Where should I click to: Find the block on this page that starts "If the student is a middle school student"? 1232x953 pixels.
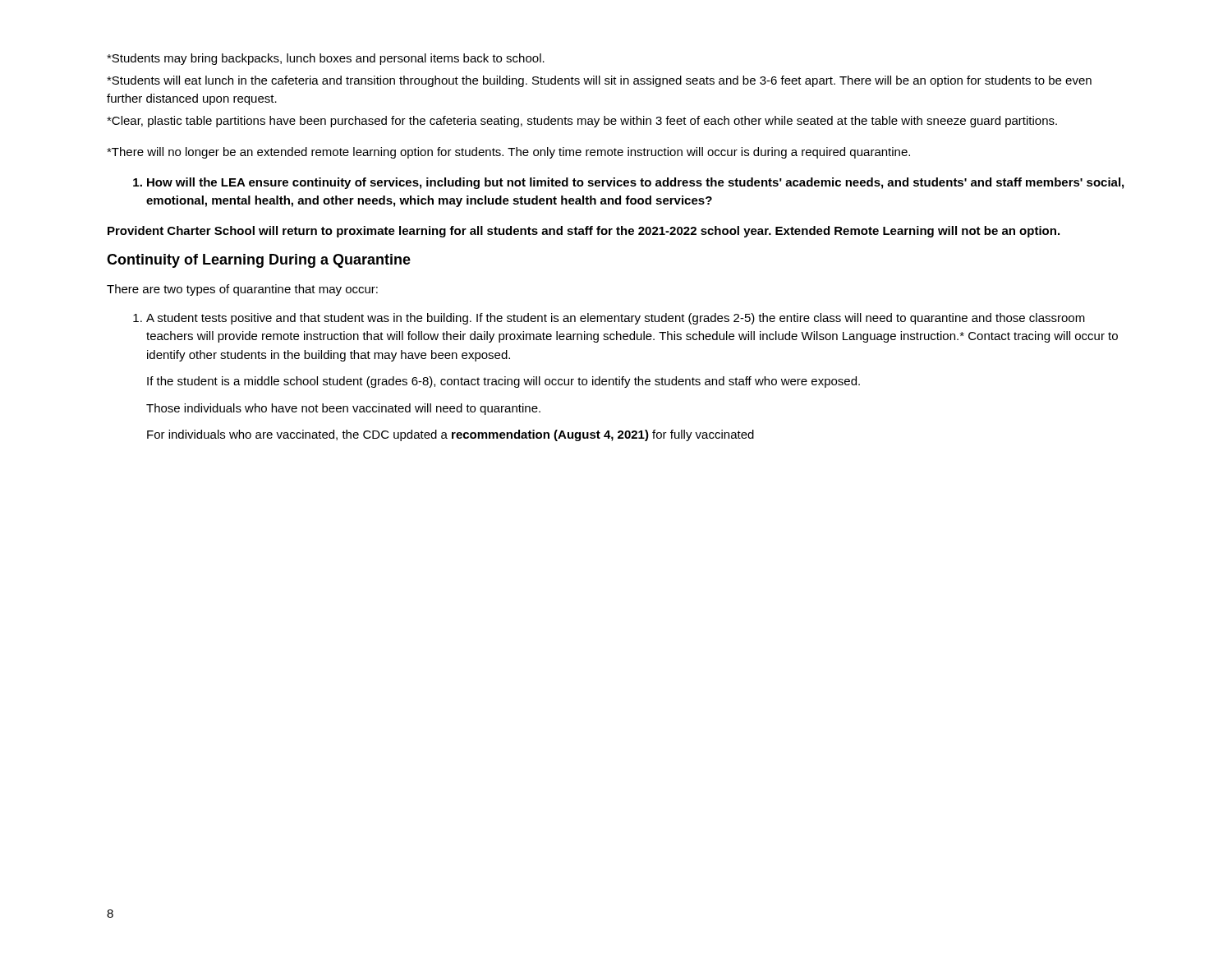[504, 381]
